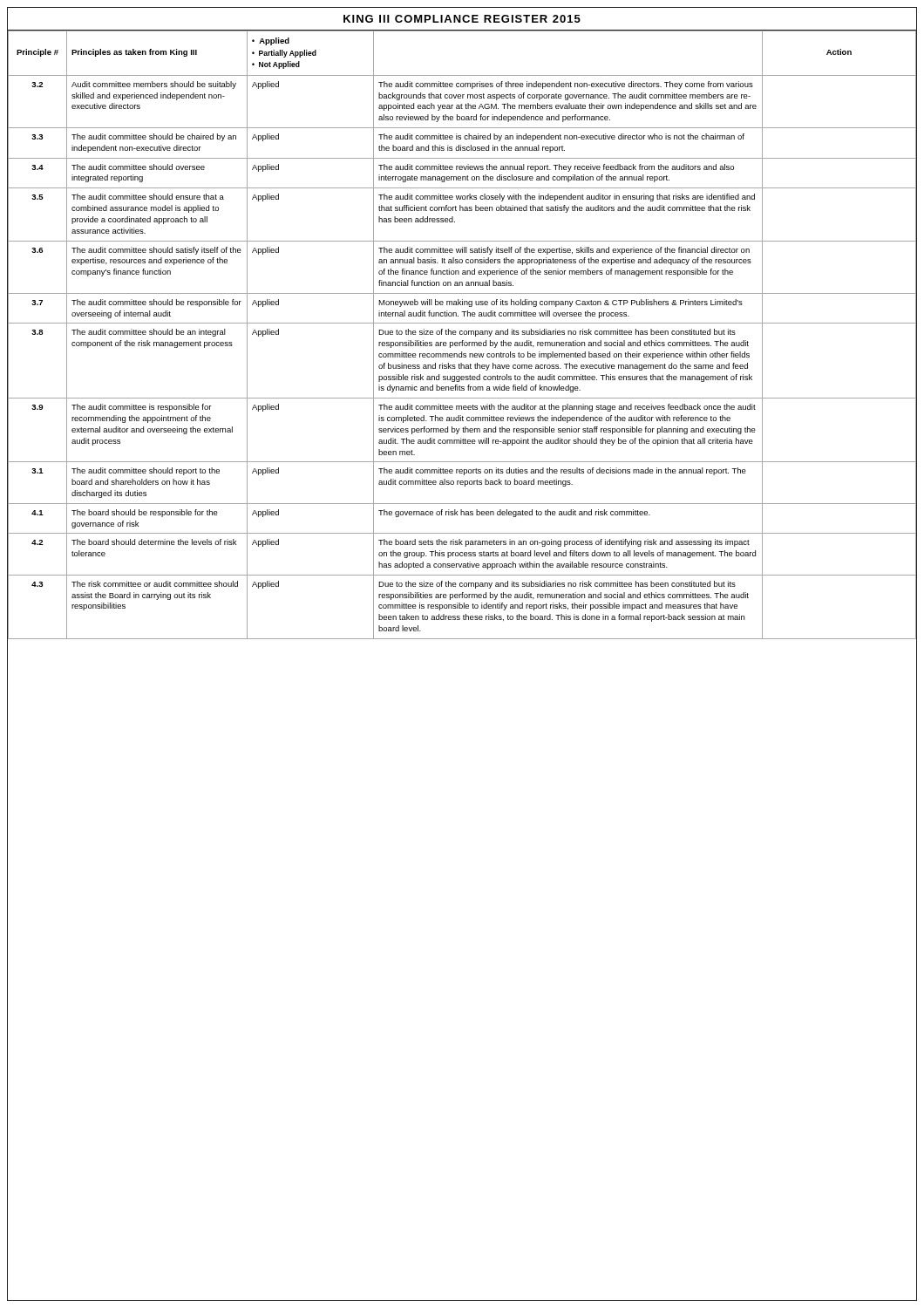Locate a table
The image size is (924, 1308).
tap(462, 335)
